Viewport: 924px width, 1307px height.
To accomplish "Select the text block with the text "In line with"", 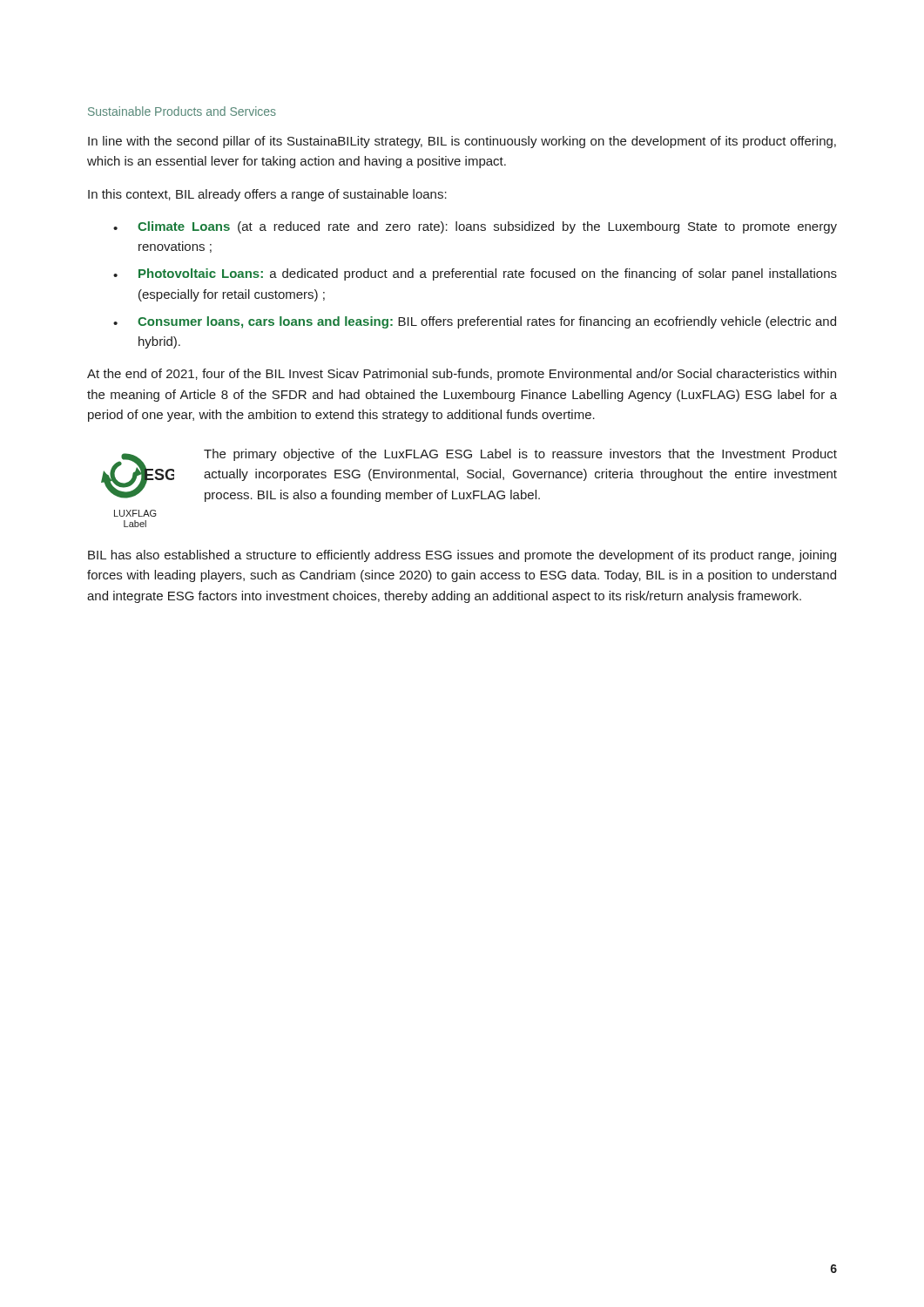I will pos(462,151).
